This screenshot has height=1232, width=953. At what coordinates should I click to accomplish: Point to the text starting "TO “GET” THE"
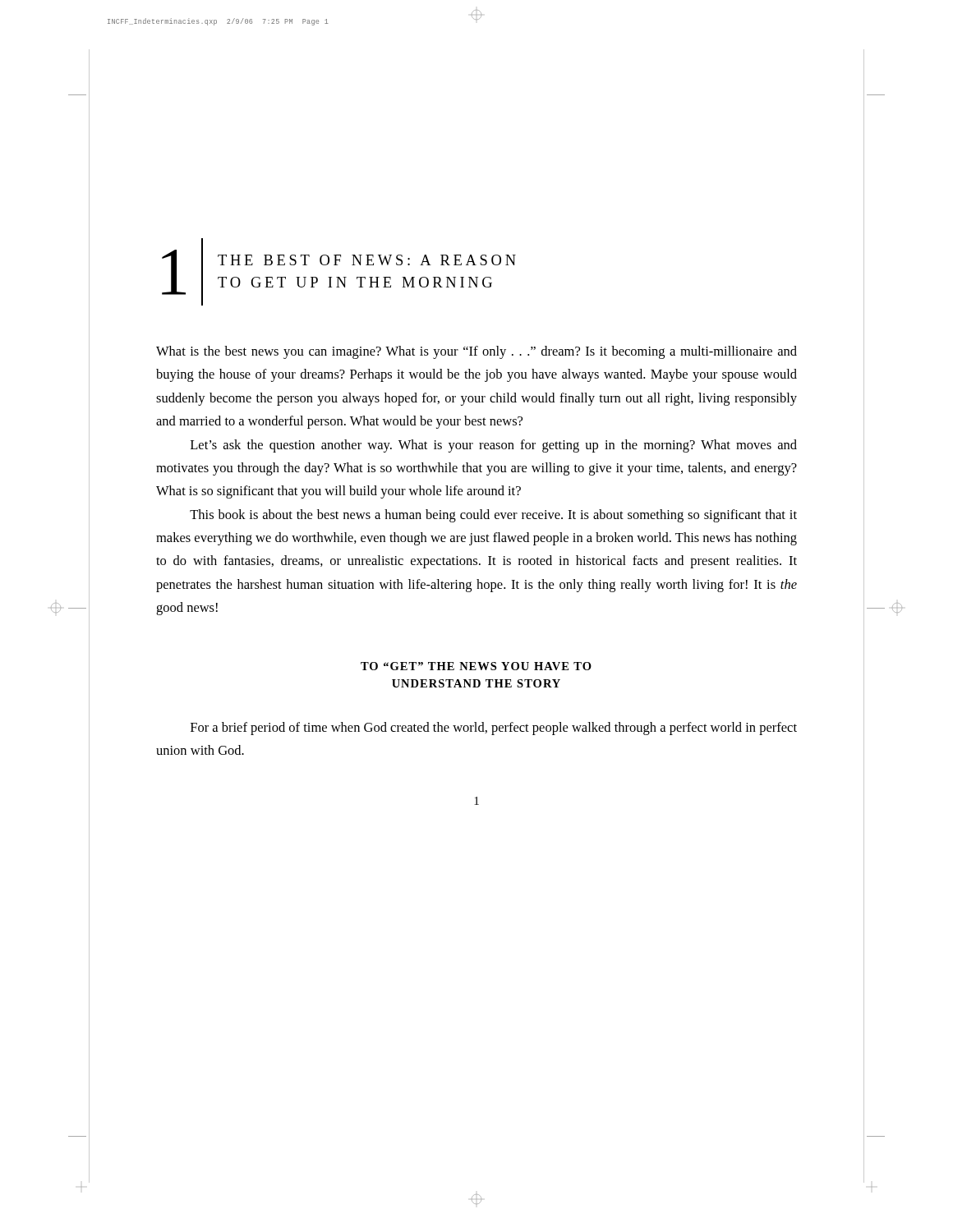476,675
